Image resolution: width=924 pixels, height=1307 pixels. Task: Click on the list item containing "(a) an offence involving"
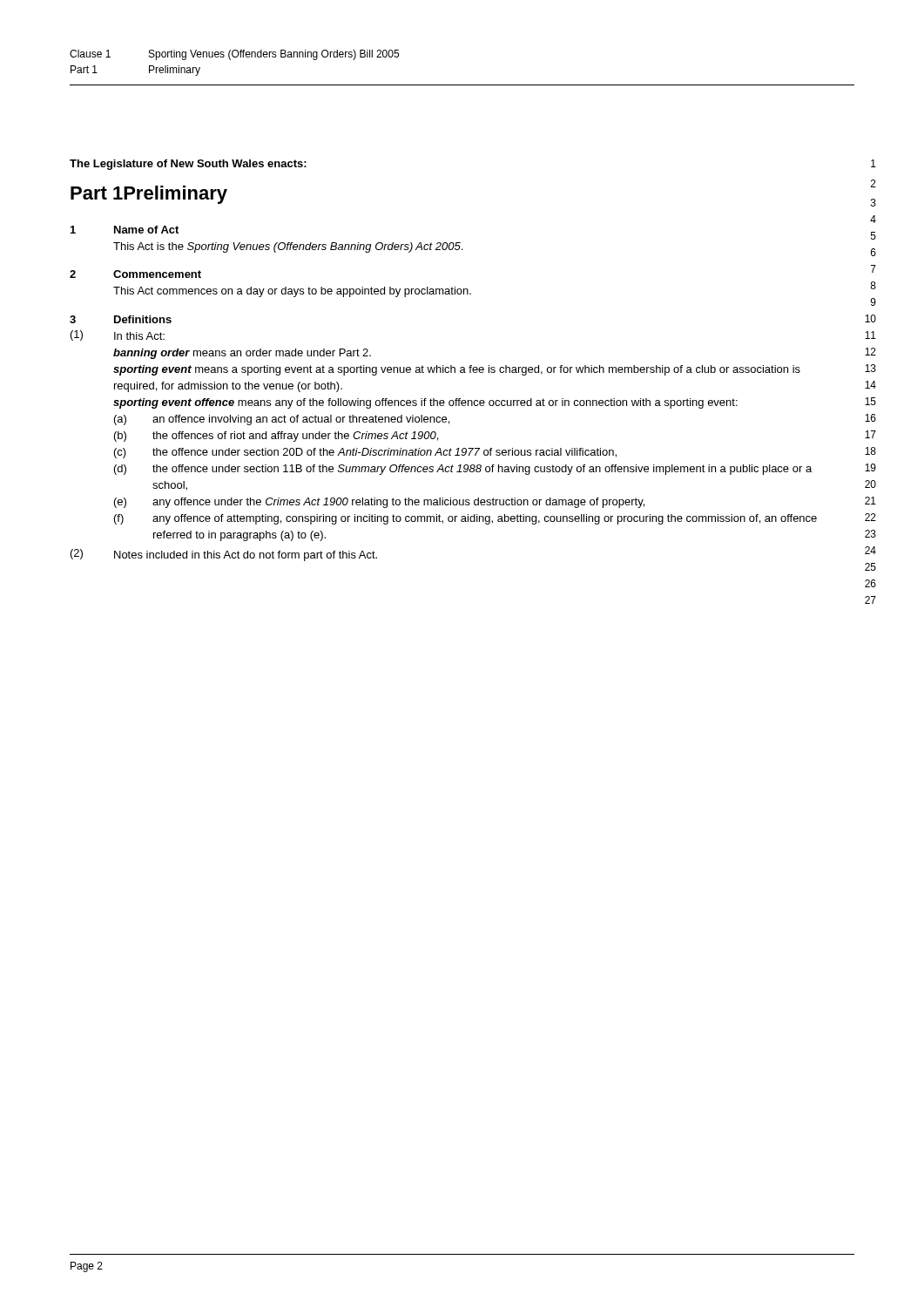[282, 420]
